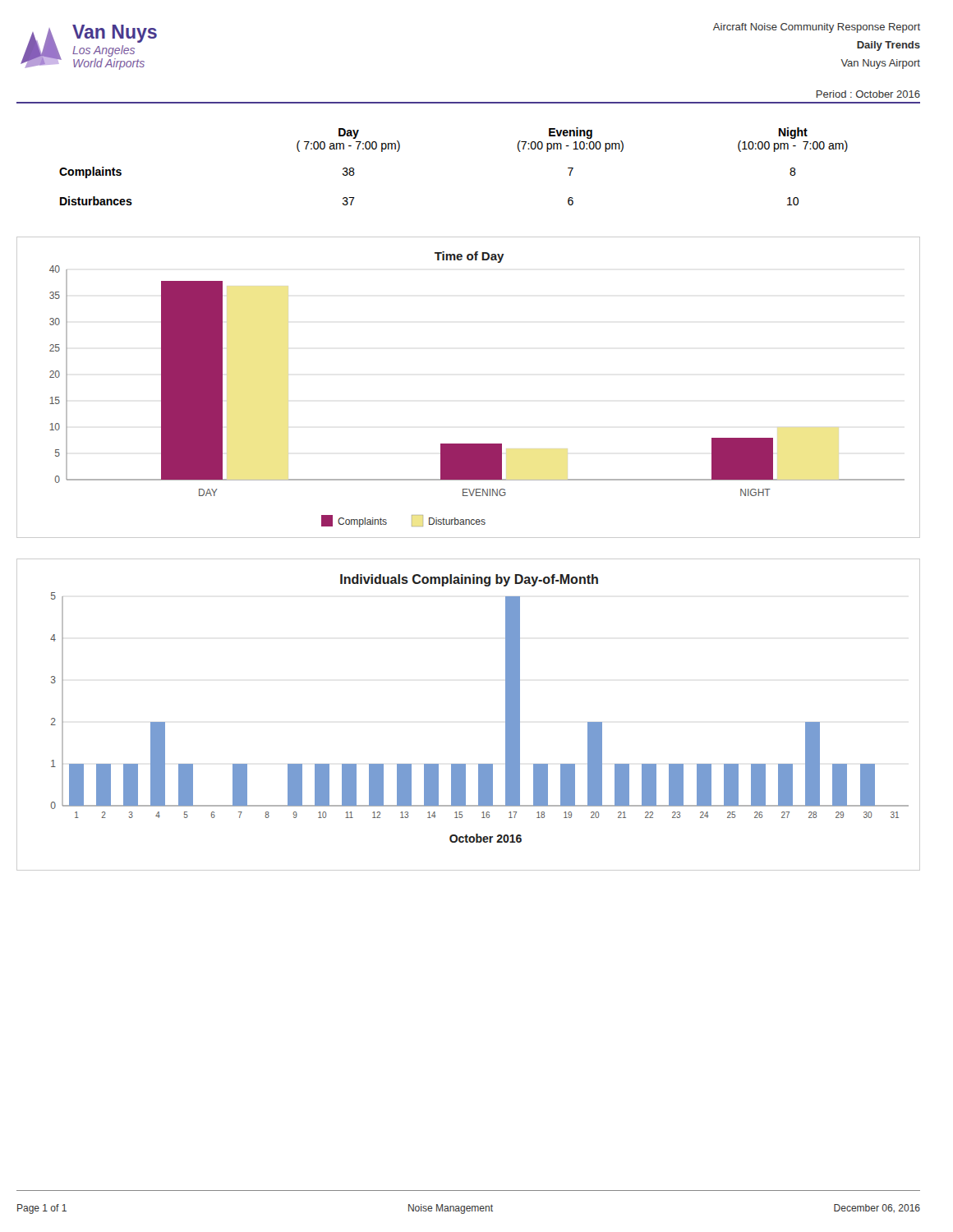The width and height of the screenshot is (953, 1232).
Task: Locate the bar chart
Action: (468, 715)
